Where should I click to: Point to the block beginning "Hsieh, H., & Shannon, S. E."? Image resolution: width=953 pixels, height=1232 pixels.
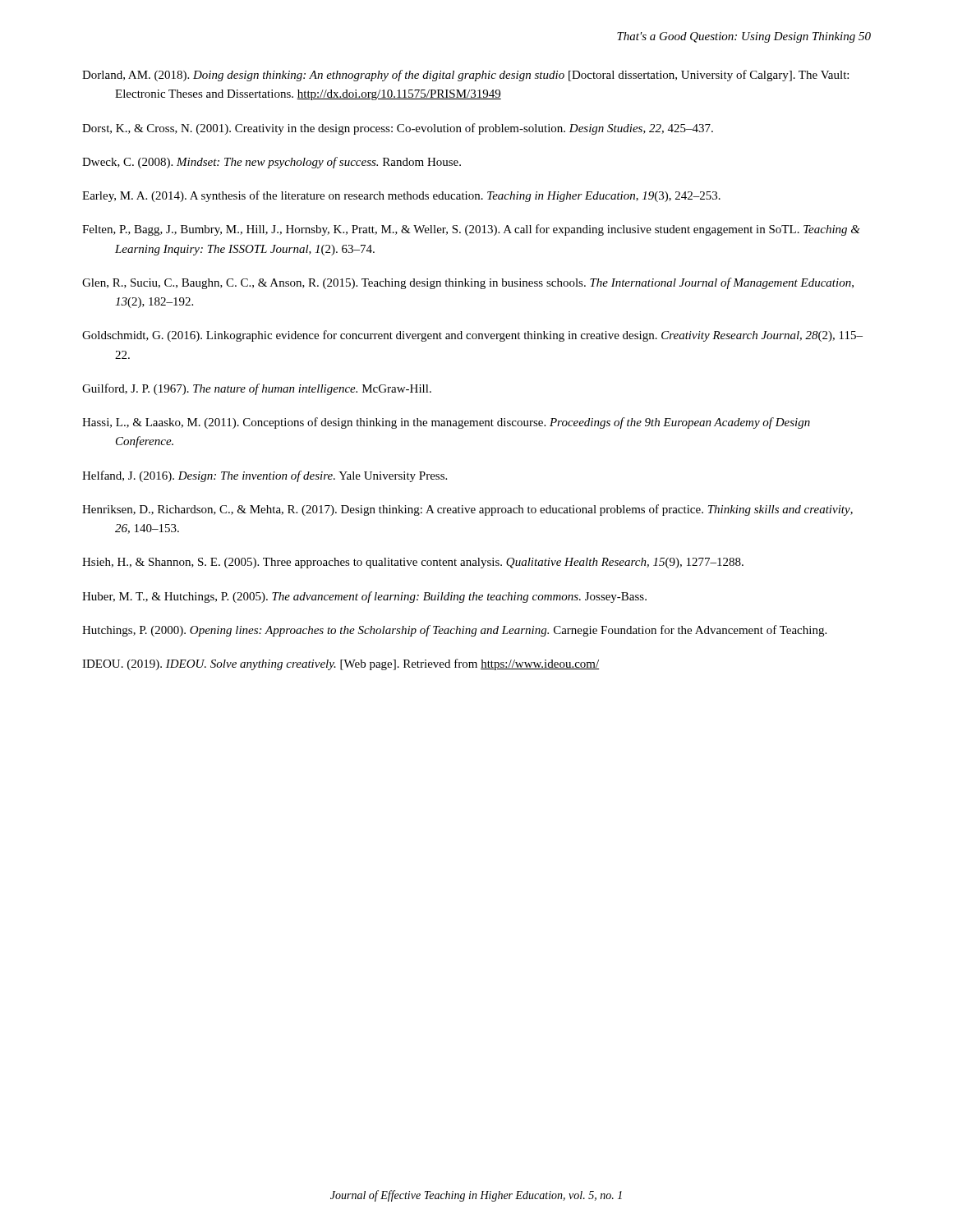point(413,562)
